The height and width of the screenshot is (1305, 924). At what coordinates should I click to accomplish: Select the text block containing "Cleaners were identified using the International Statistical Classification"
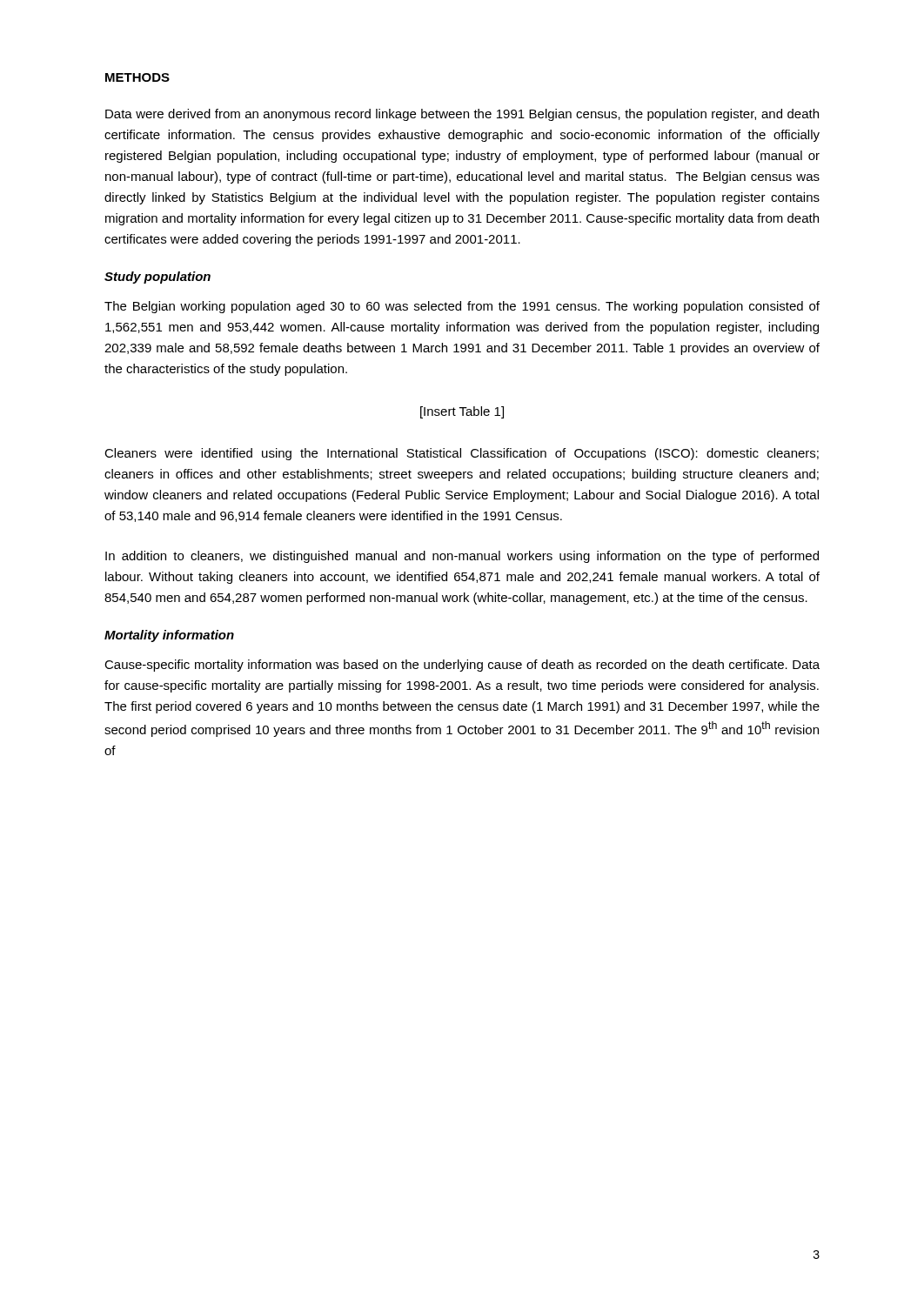(462, 484)
